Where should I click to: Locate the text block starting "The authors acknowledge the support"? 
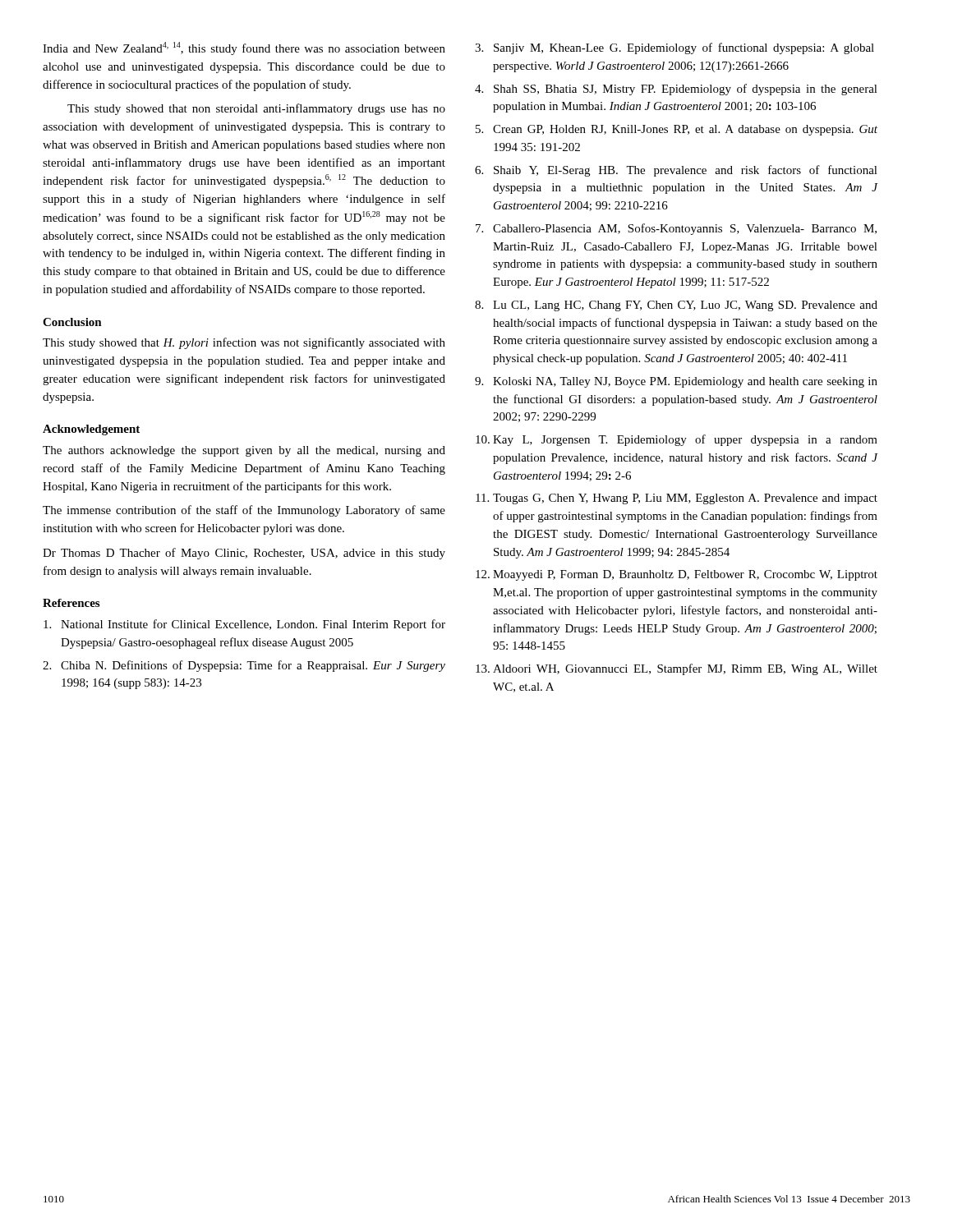click(x=244, y=469)
